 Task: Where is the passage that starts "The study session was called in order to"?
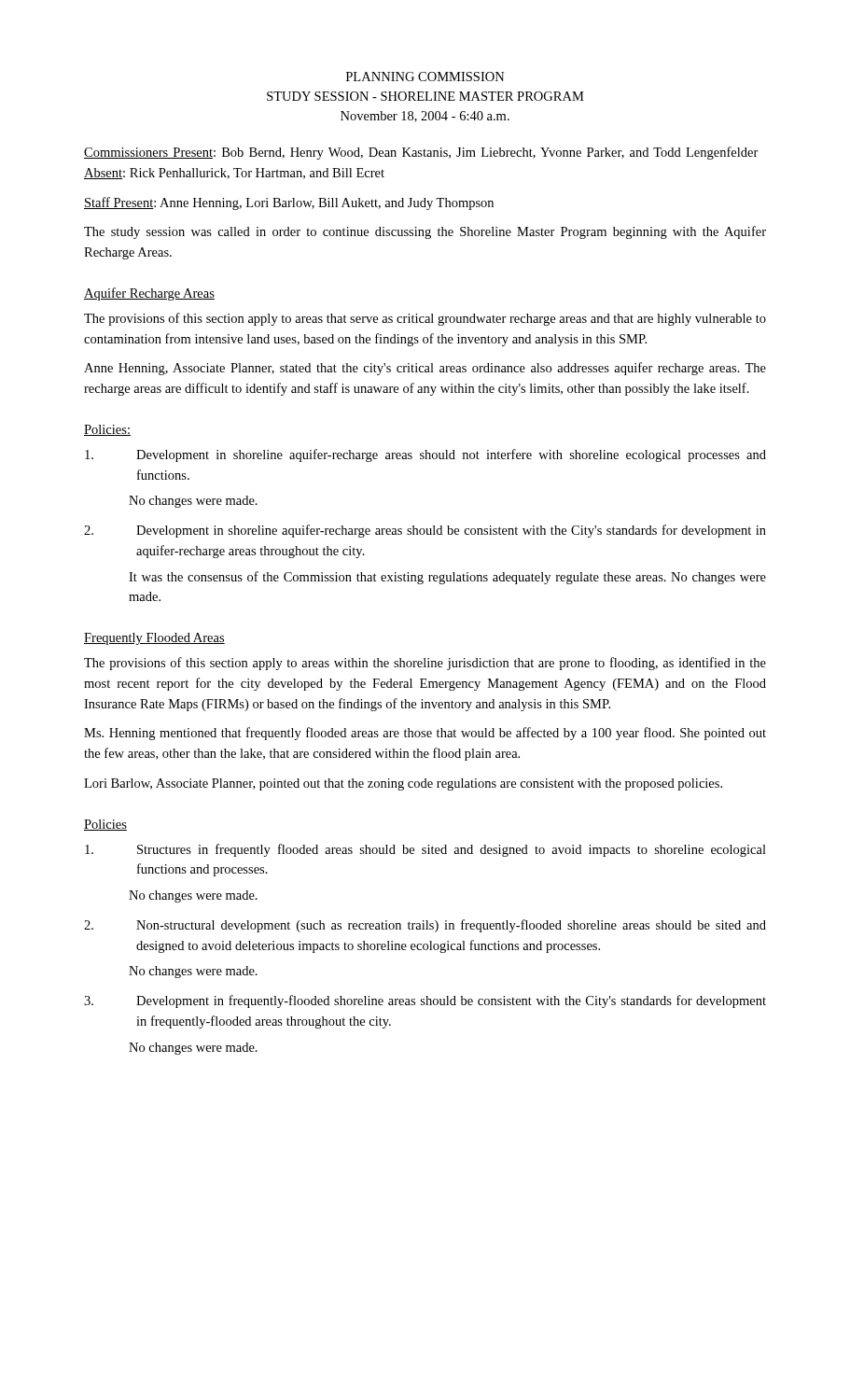click(x=425, y=242)
